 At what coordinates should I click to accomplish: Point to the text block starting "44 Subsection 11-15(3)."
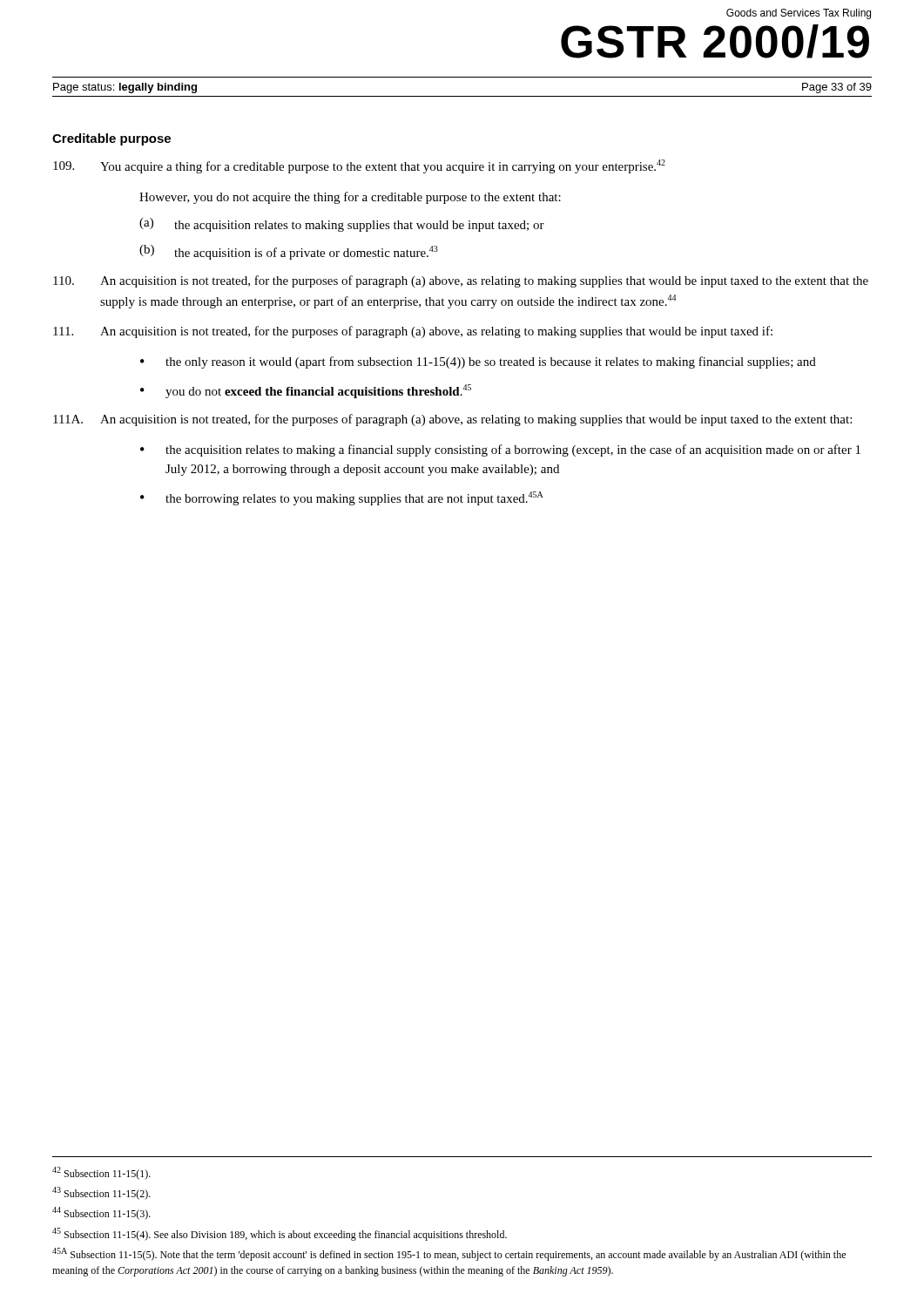click(x=102, y=1213)
